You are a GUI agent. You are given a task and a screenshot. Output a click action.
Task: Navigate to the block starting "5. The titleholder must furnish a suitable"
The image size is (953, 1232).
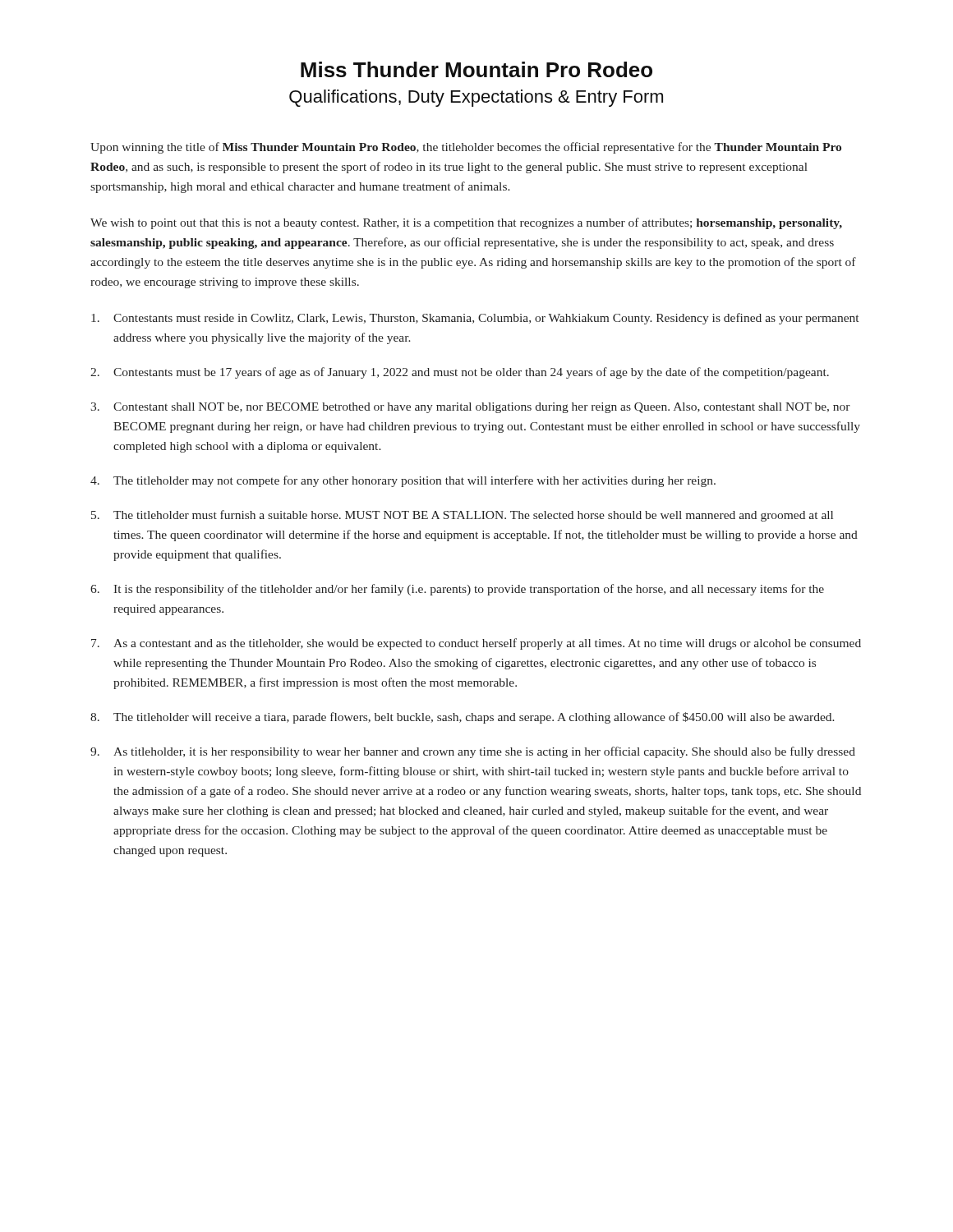(476, 535)
